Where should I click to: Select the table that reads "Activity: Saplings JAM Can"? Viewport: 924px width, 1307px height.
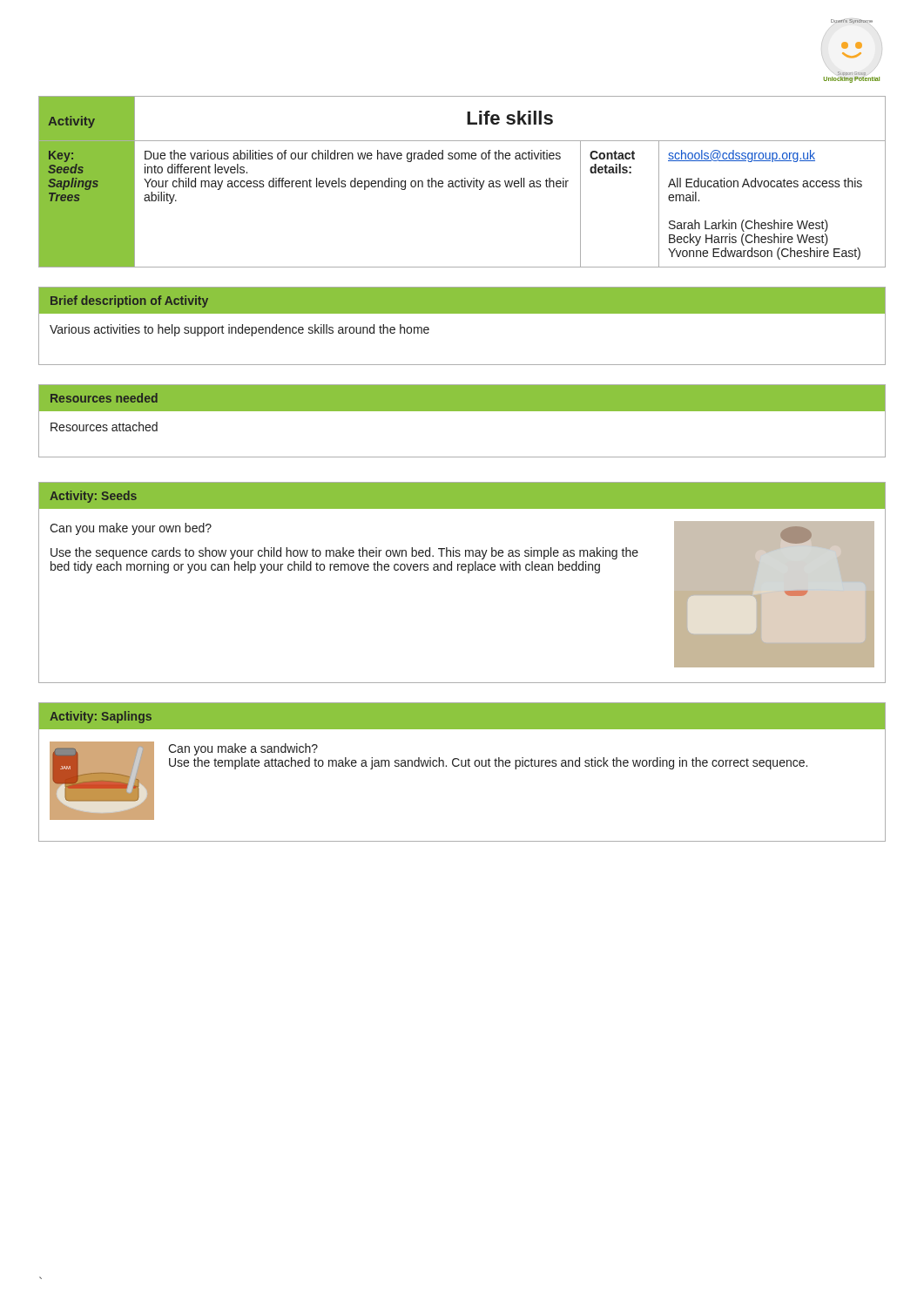[462, 772]
